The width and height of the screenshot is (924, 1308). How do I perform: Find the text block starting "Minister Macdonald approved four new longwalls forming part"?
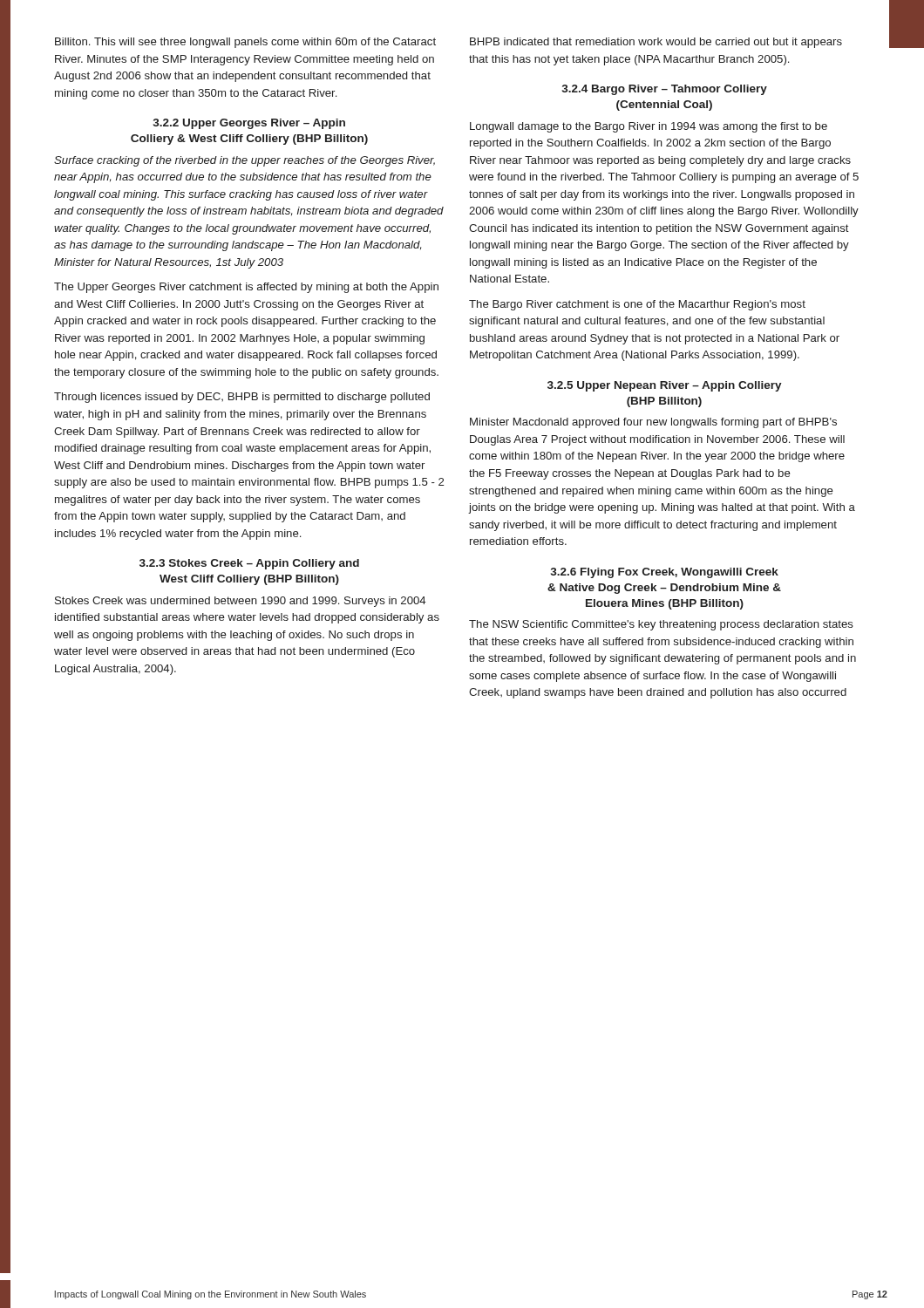click(662, 482)
